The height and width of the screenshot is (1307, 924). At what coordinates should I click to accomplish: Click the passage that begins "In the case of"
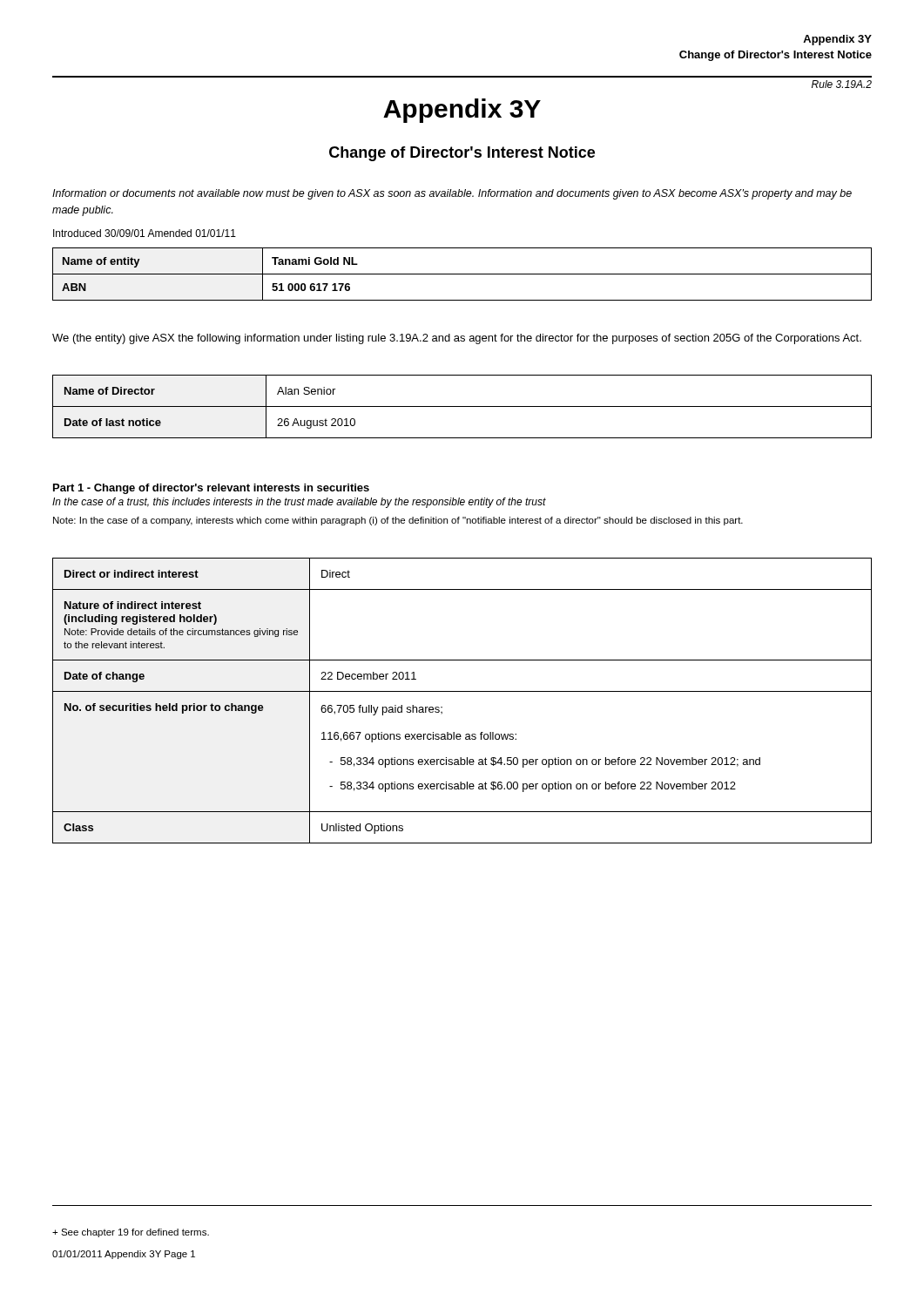(299, 502)
